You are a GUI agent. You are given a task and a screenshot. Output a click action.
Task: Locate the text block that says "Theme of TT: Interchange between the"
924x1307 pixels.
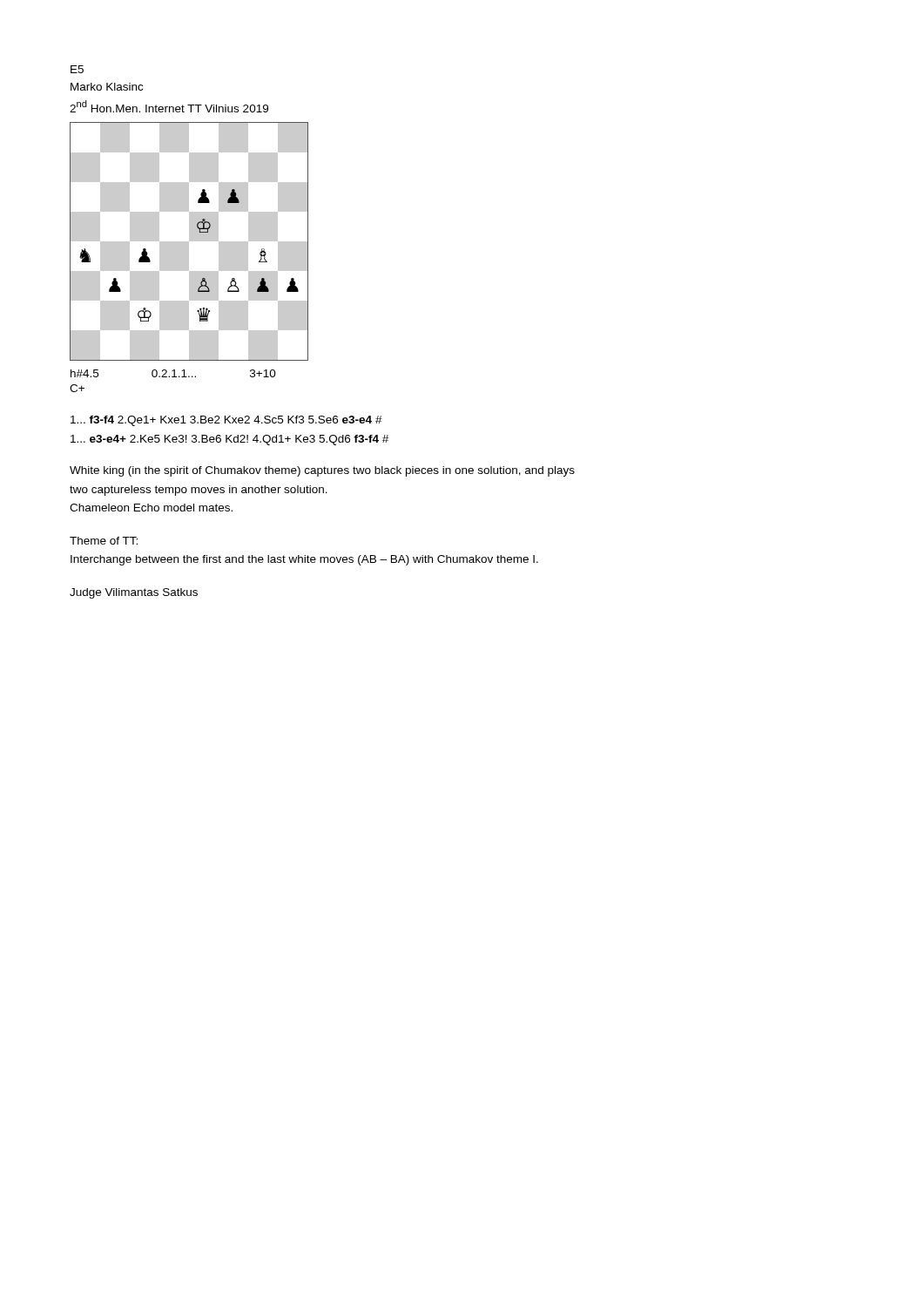click(x=304, y=550)
